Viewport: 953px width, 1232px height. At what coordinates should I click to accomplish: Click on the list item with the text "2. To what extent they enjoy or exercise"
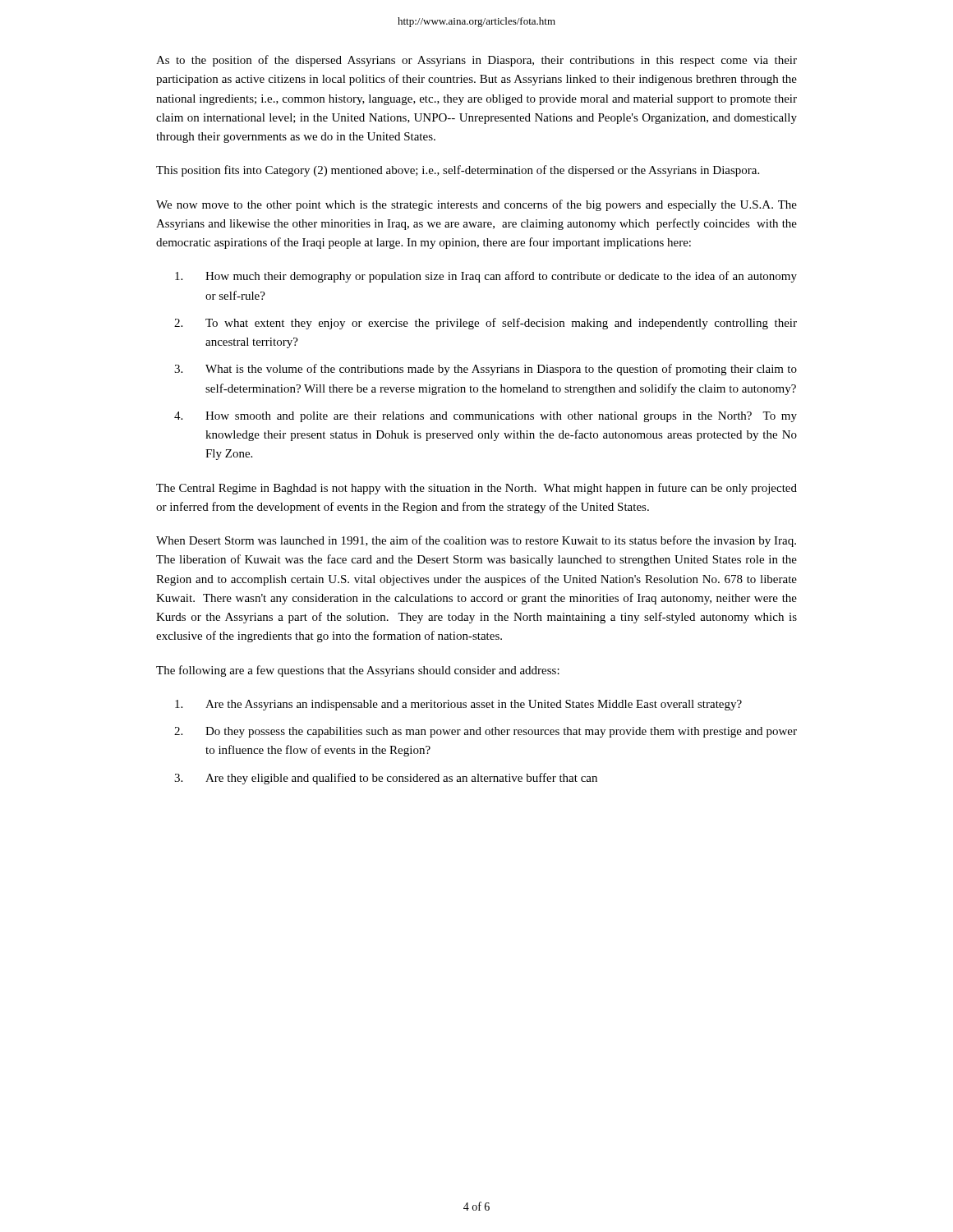(x=501, y=333)
